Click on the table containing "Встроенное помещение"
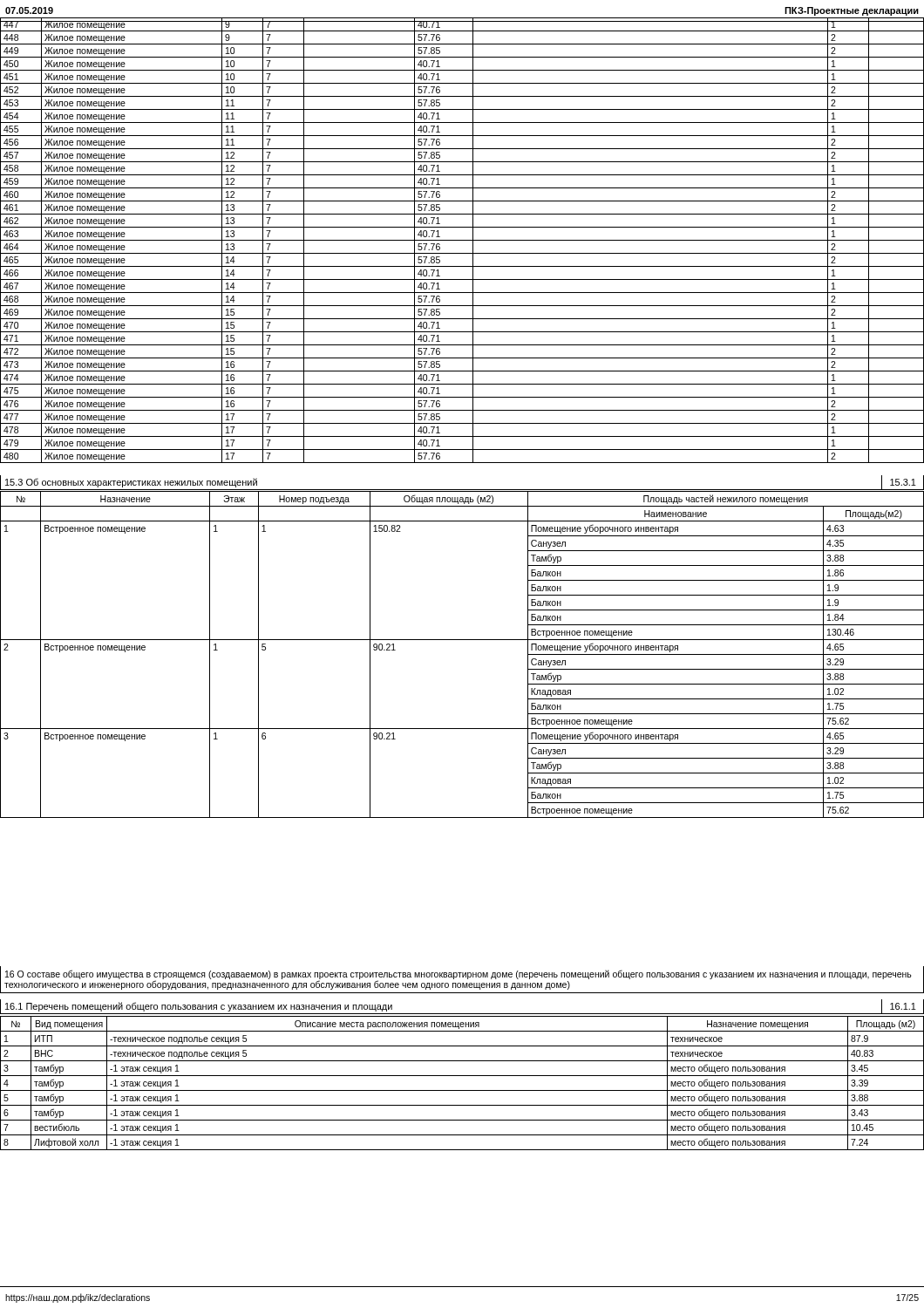 pos(462,654)
